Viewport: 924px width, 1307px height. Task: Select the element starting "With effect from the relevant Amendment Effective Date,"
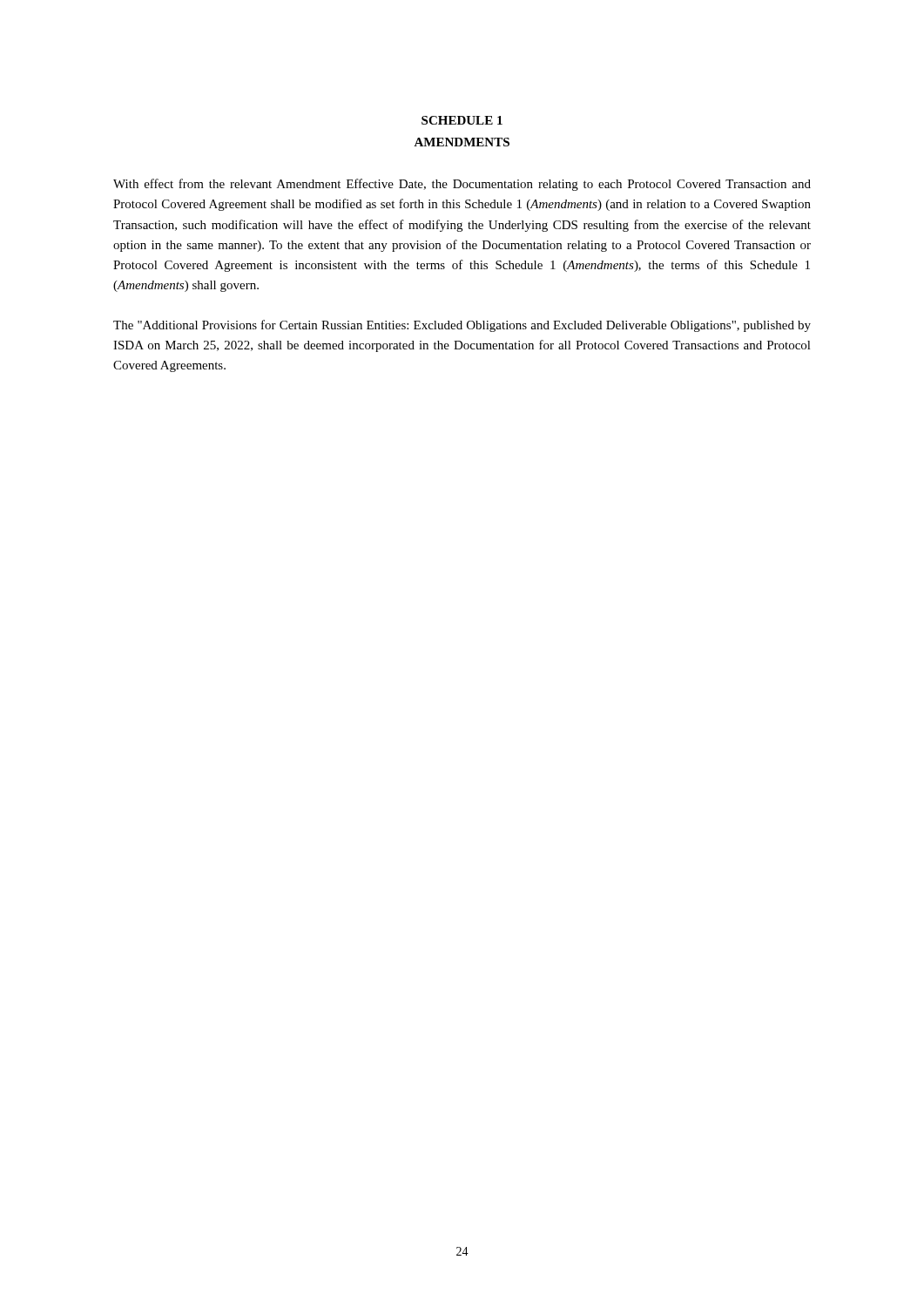[x=462, y=234]
